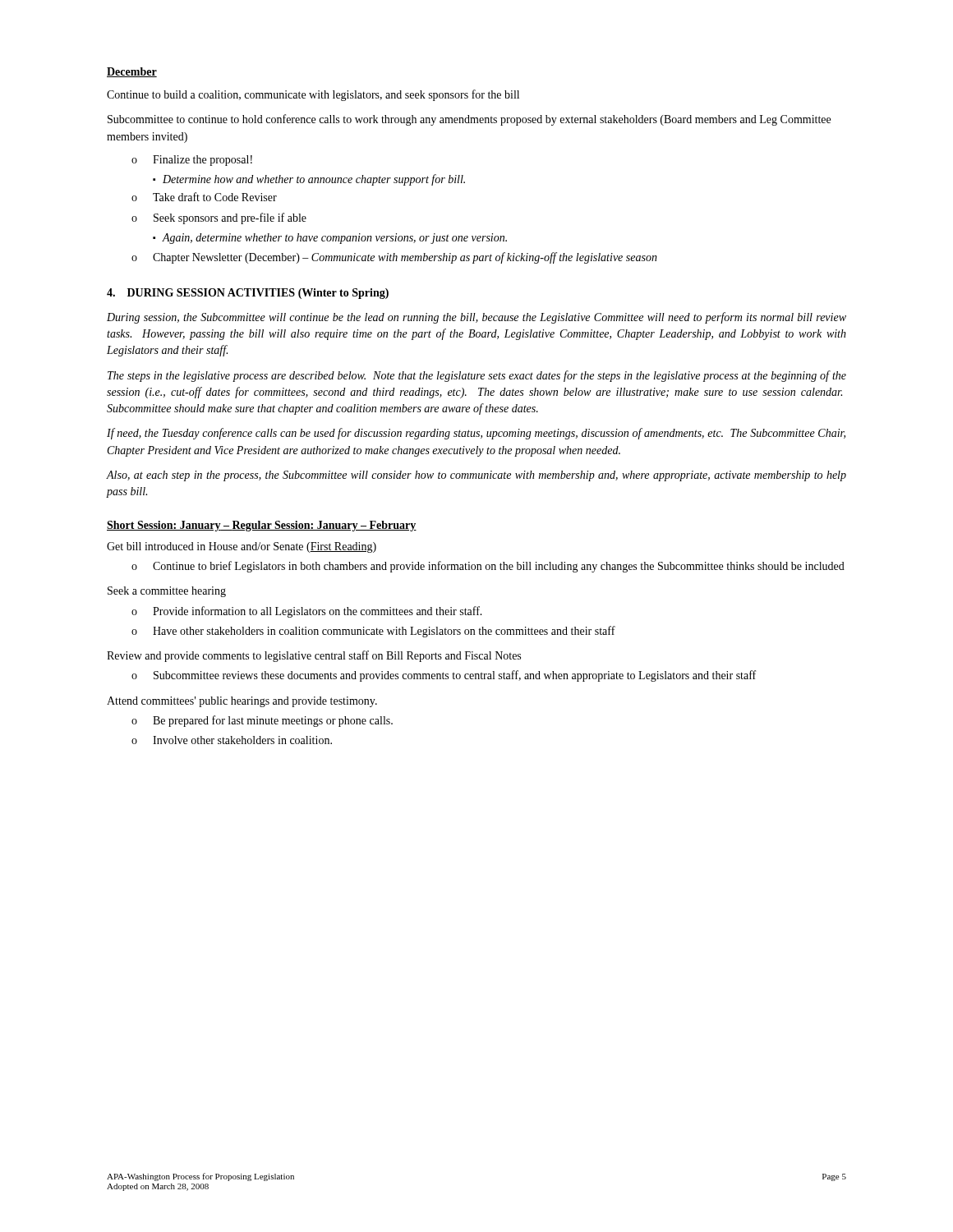
Task: Find the region starting "o Seek sponsors"
Action: click(x=219, y=218)
